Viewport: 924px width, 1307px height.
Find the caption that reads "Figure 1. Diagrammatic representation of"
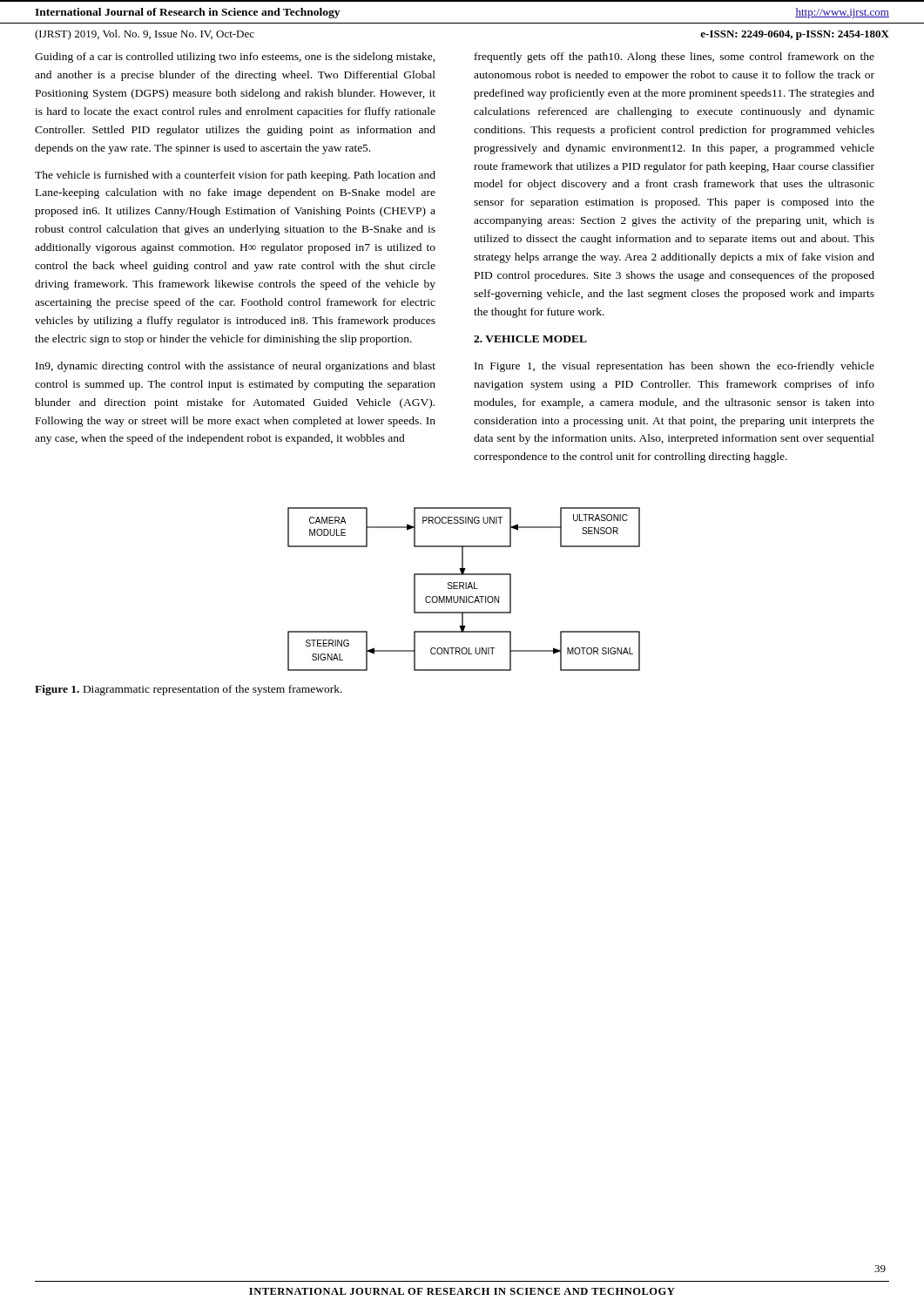(x=189, y=690)
